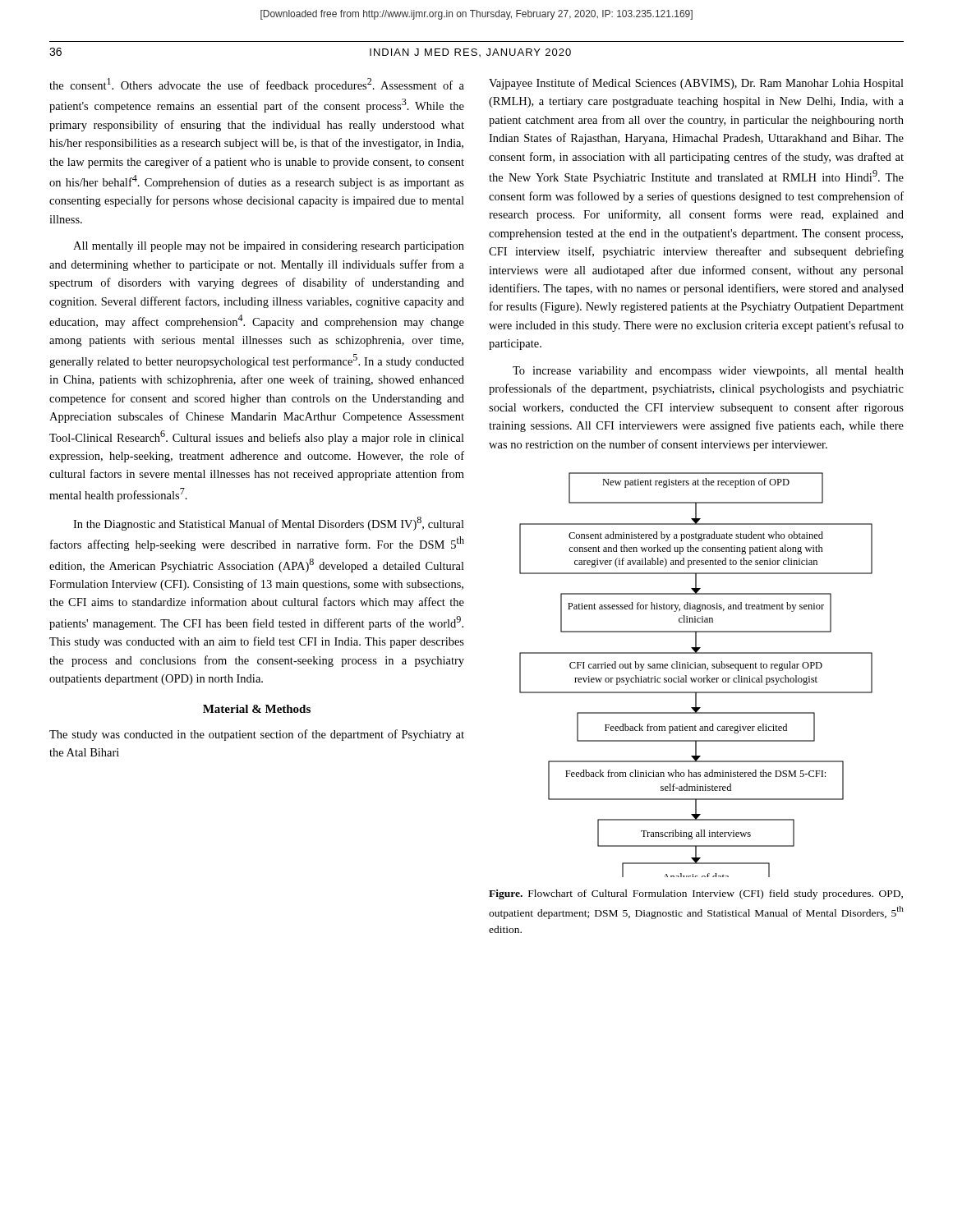953x1232 pixels.
Task: Click the caption that begins "Figure. Flowchart of Cultural Formulation"
Action: click(x=696, y=911)
